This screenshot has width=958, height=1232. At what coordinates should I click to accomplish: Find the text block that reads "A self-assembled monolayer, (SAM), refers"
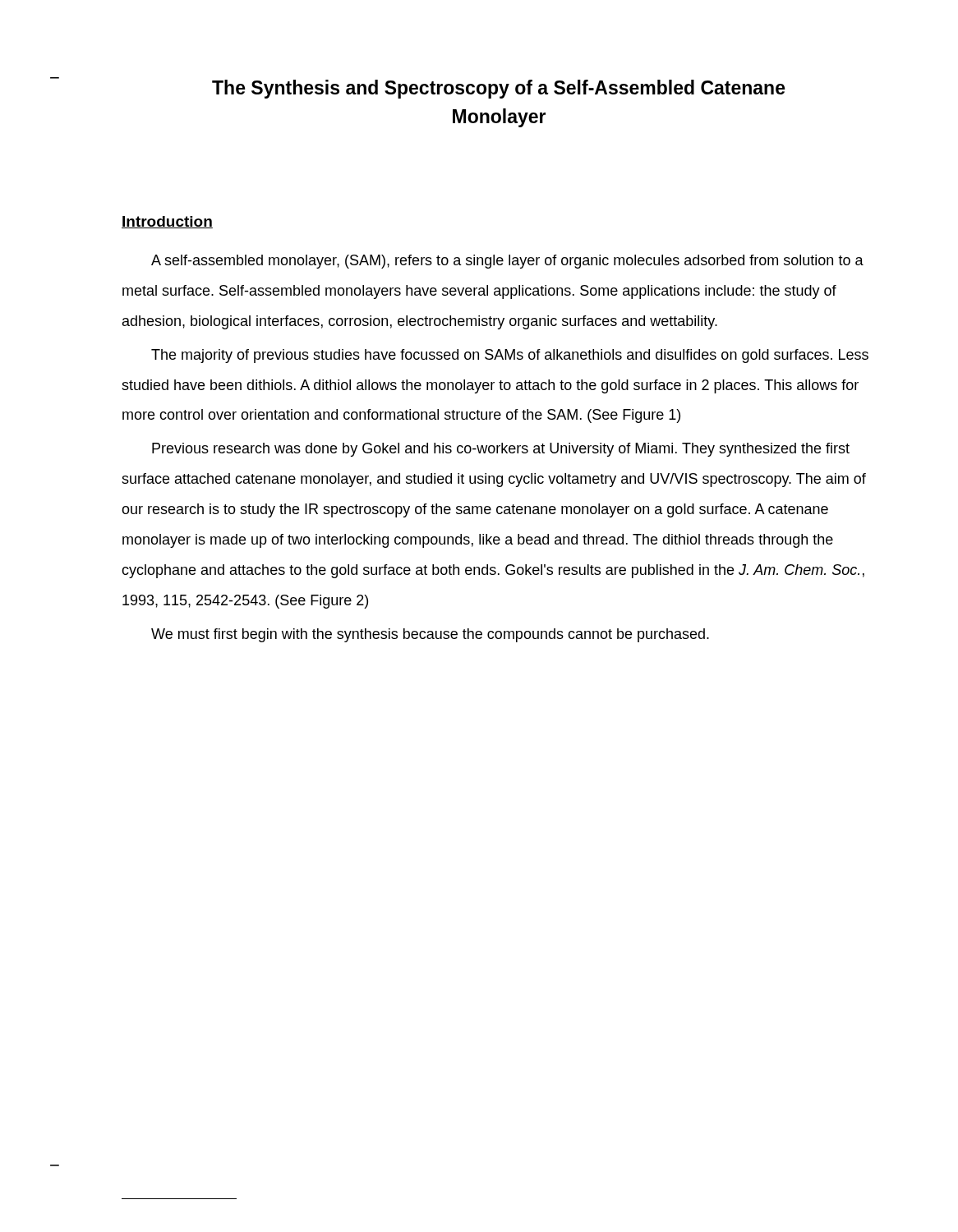click(492, 291)
